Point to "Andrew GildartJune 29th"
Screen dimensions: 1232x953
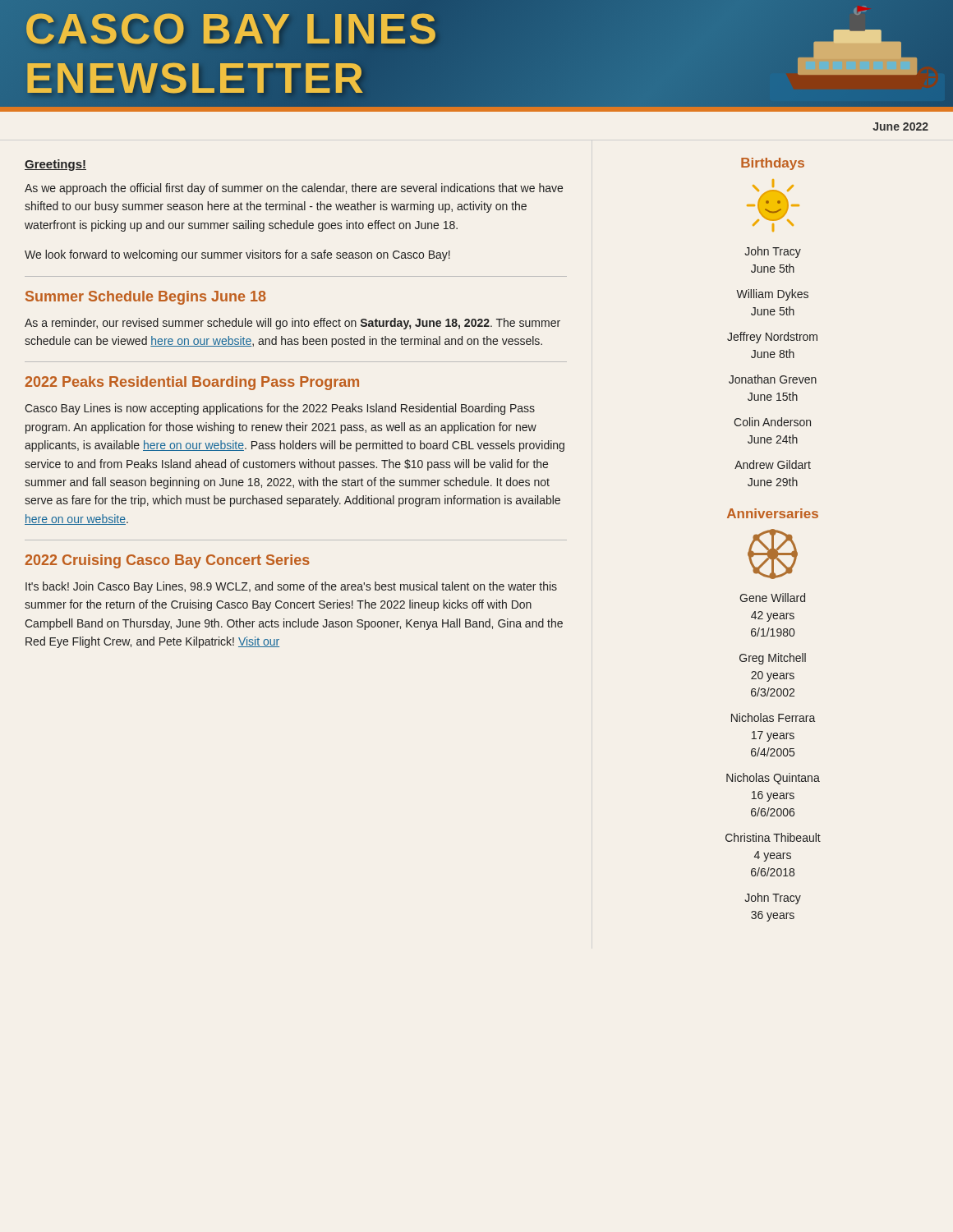coord(773,474)
